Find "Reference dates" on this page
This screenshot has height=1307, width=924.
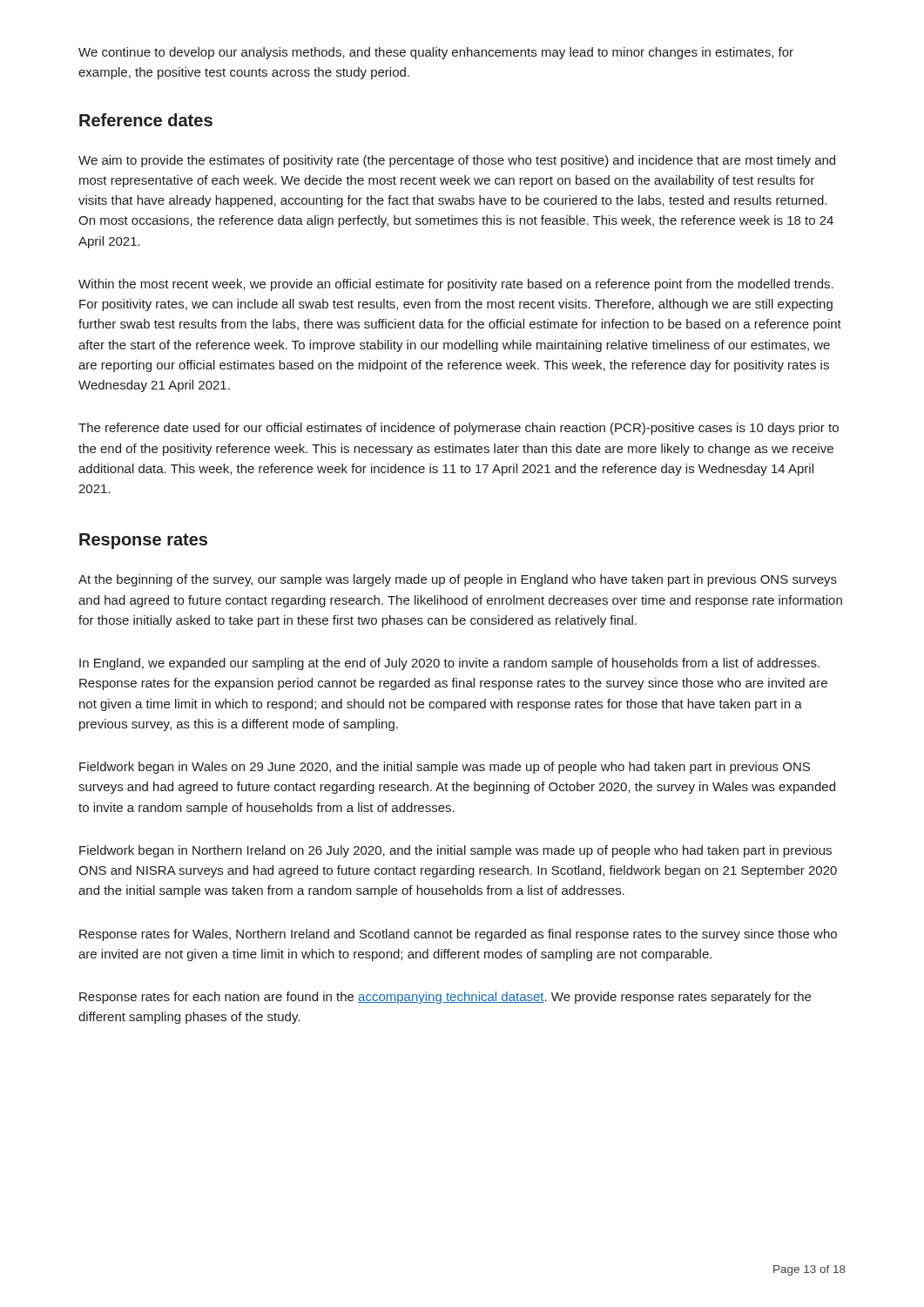[x=146, y=120]
